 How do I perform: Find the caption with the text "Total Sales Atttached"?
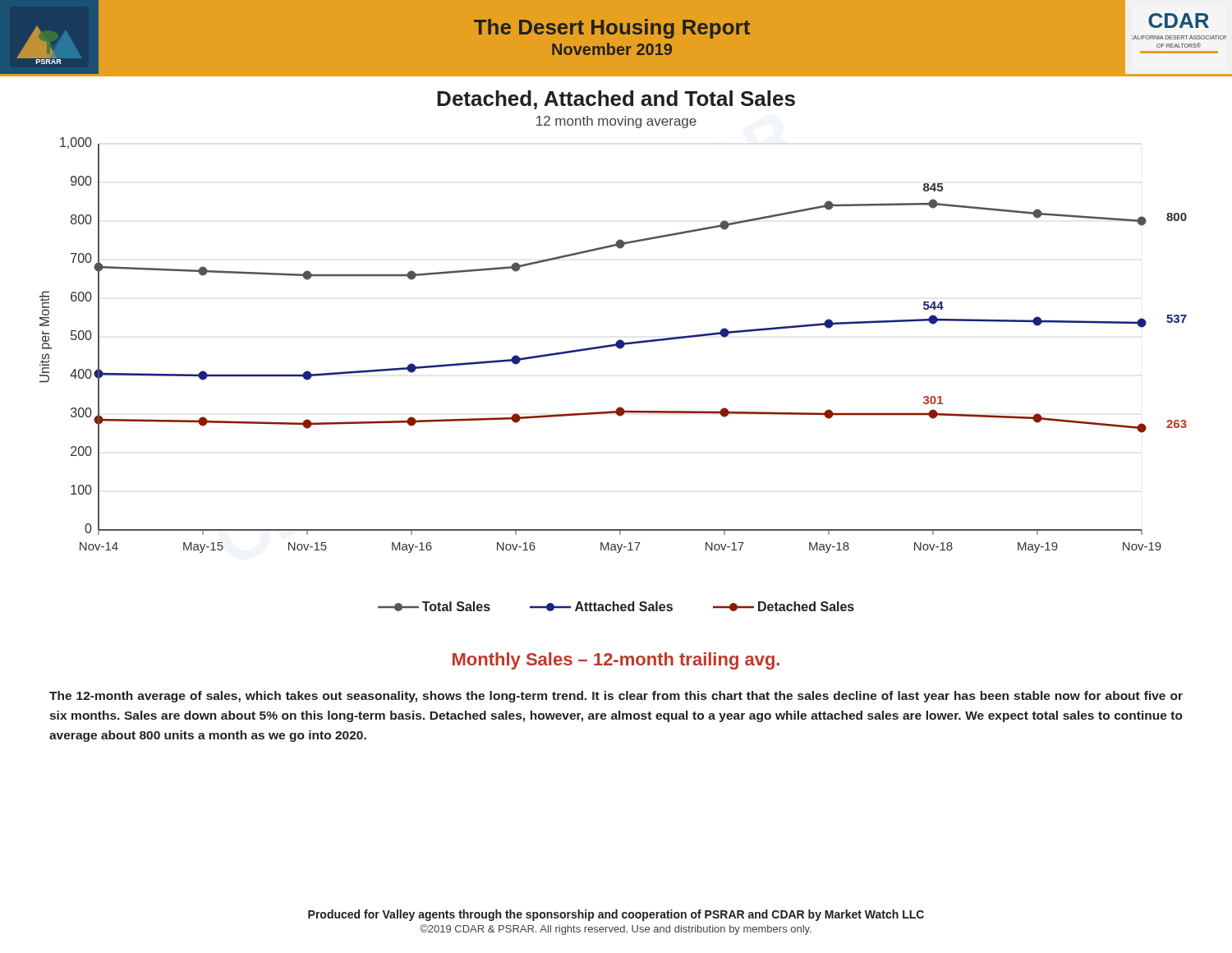coord(616,608)
